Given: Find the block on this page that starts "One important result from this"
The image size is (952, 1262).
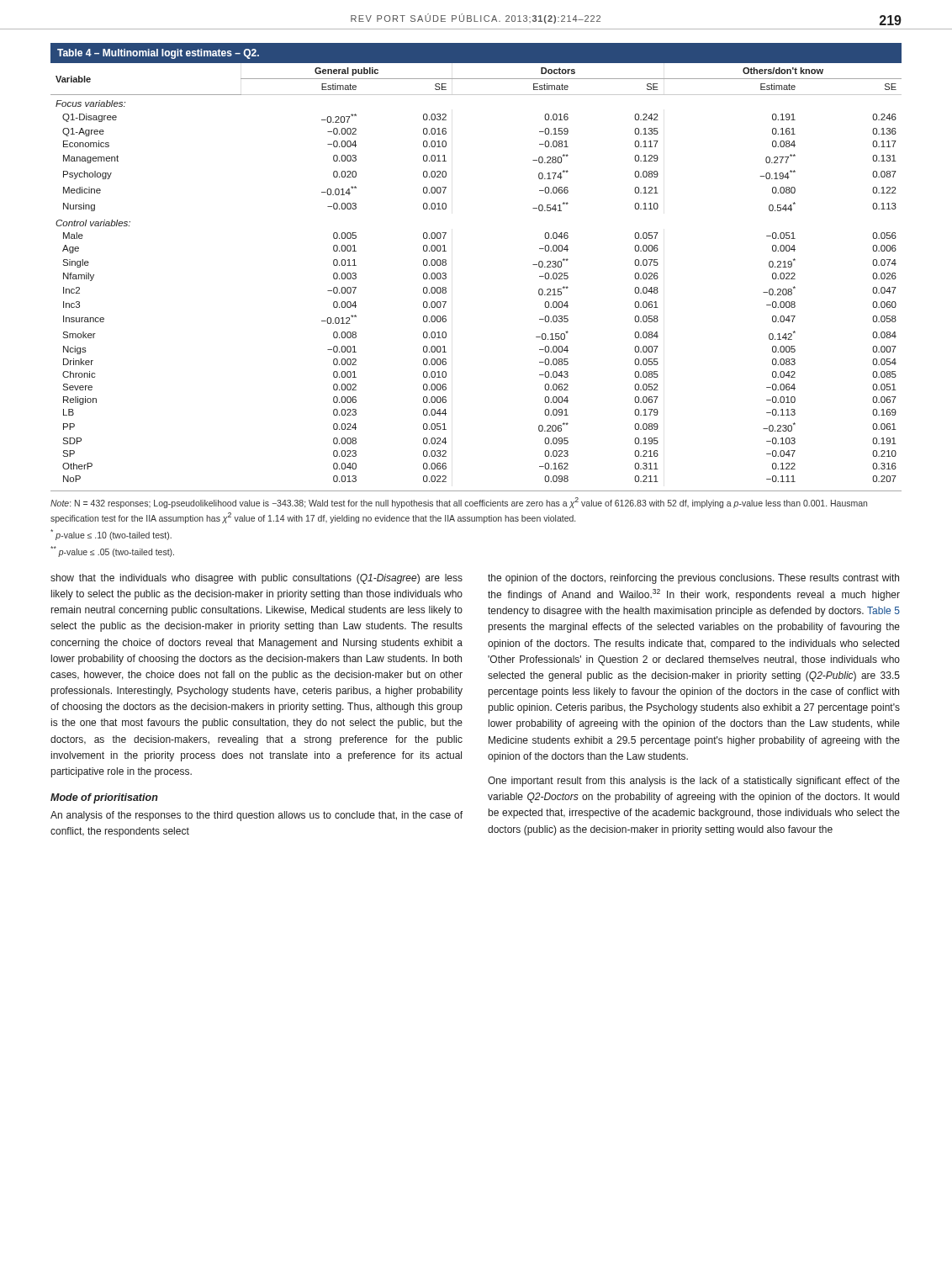Looking at the screenshot, I should (694, 805).
